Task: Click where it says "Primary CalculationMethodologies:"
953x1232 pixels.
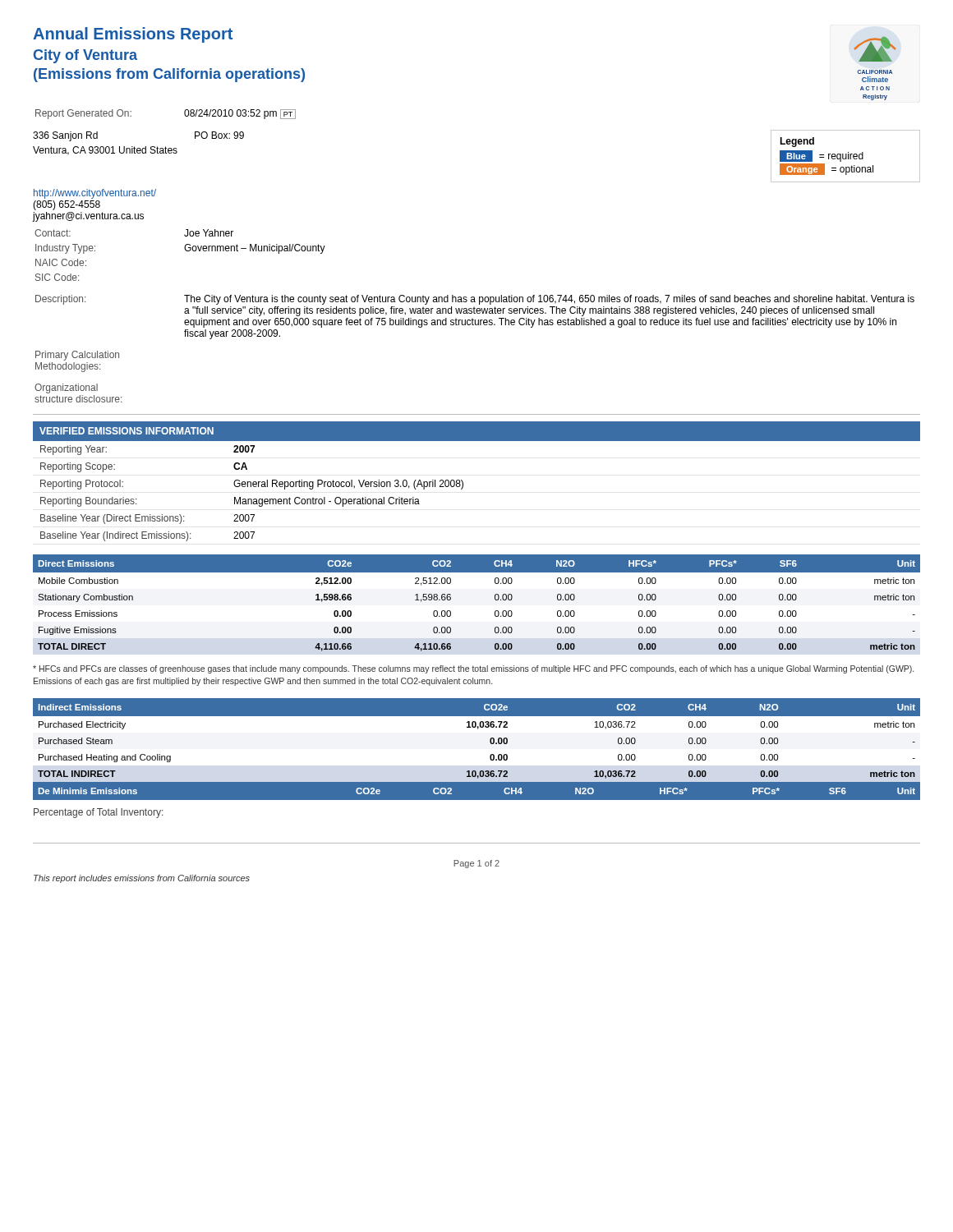Action: (77, 356)
